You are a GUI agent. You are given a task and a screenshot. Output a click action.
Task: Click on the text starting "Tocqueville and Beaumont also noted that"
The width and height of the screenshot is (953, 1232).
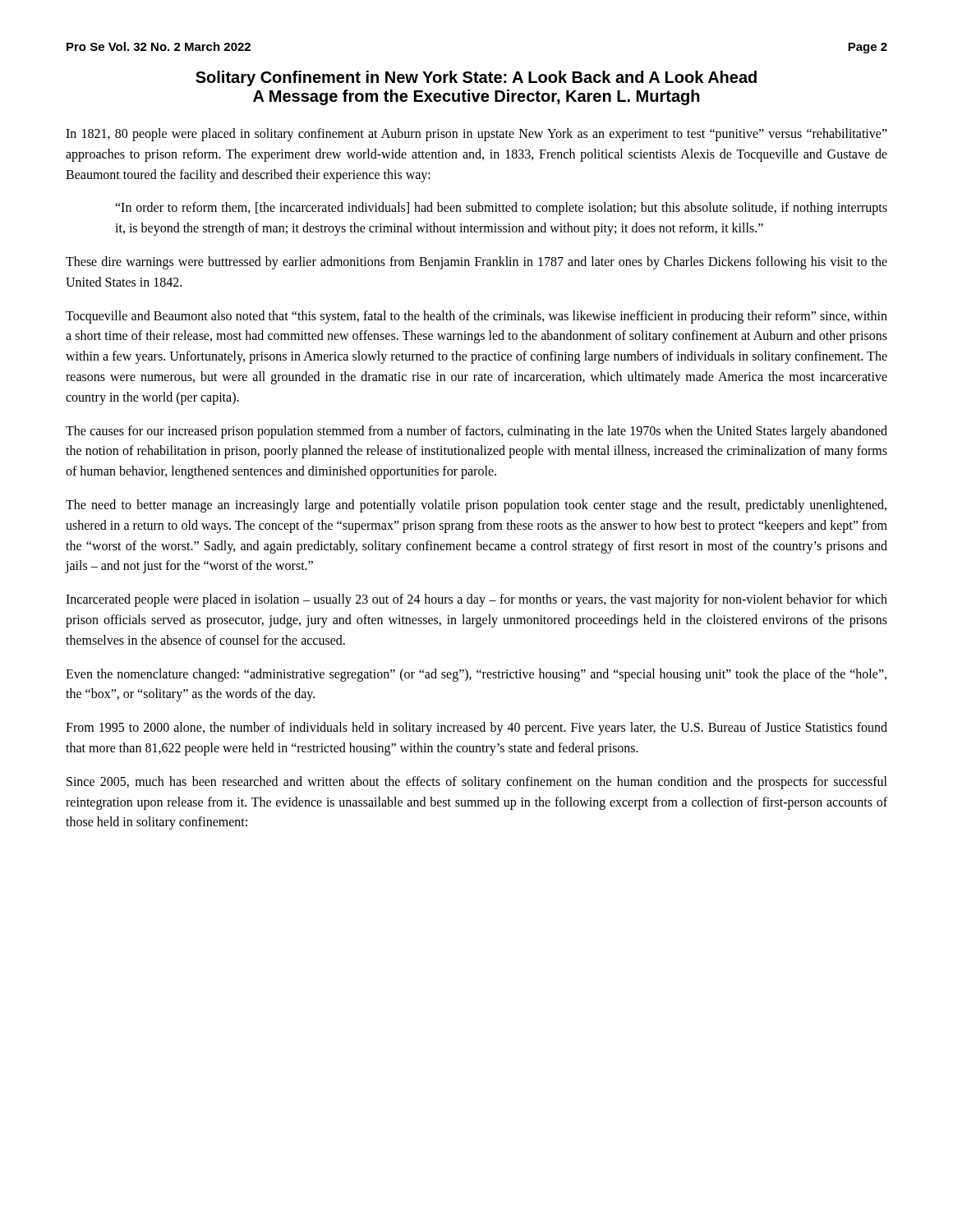476,356
